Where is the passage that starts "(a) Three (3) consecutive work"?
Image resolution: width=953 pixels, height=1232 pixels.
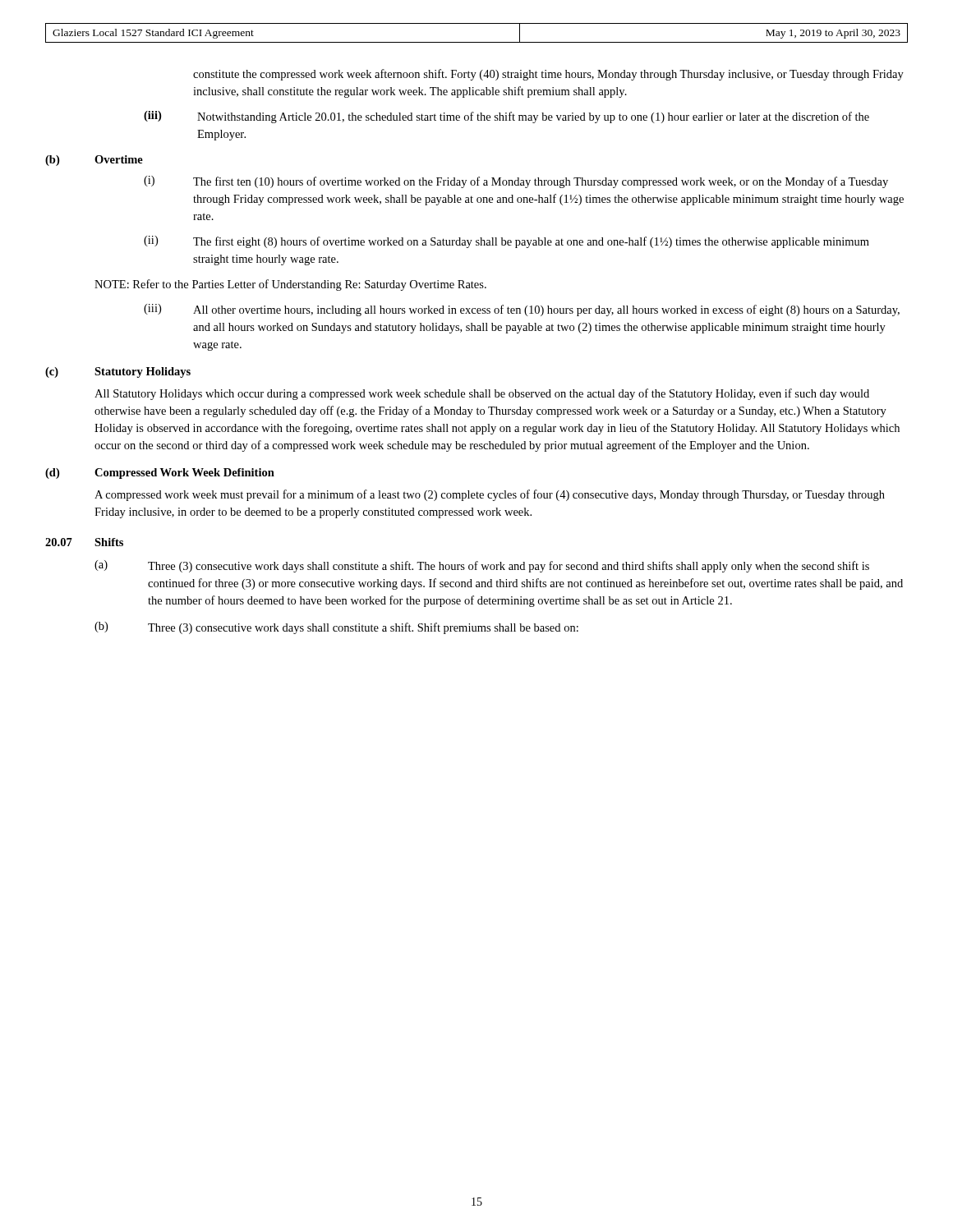pos(501,584)
